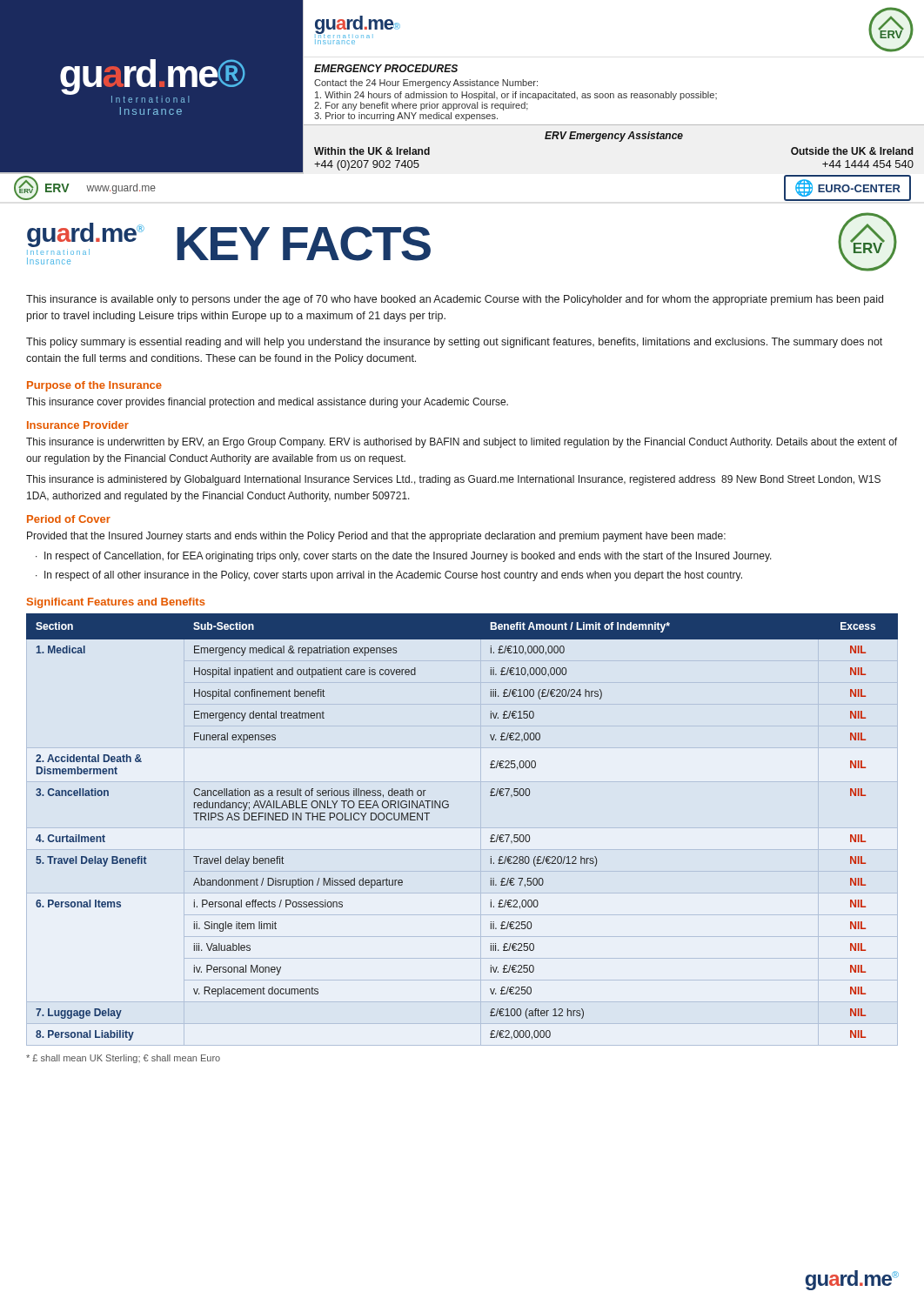This screenshot has width=924, height=1305.
Task: Find the title
Action: [302, 243]
